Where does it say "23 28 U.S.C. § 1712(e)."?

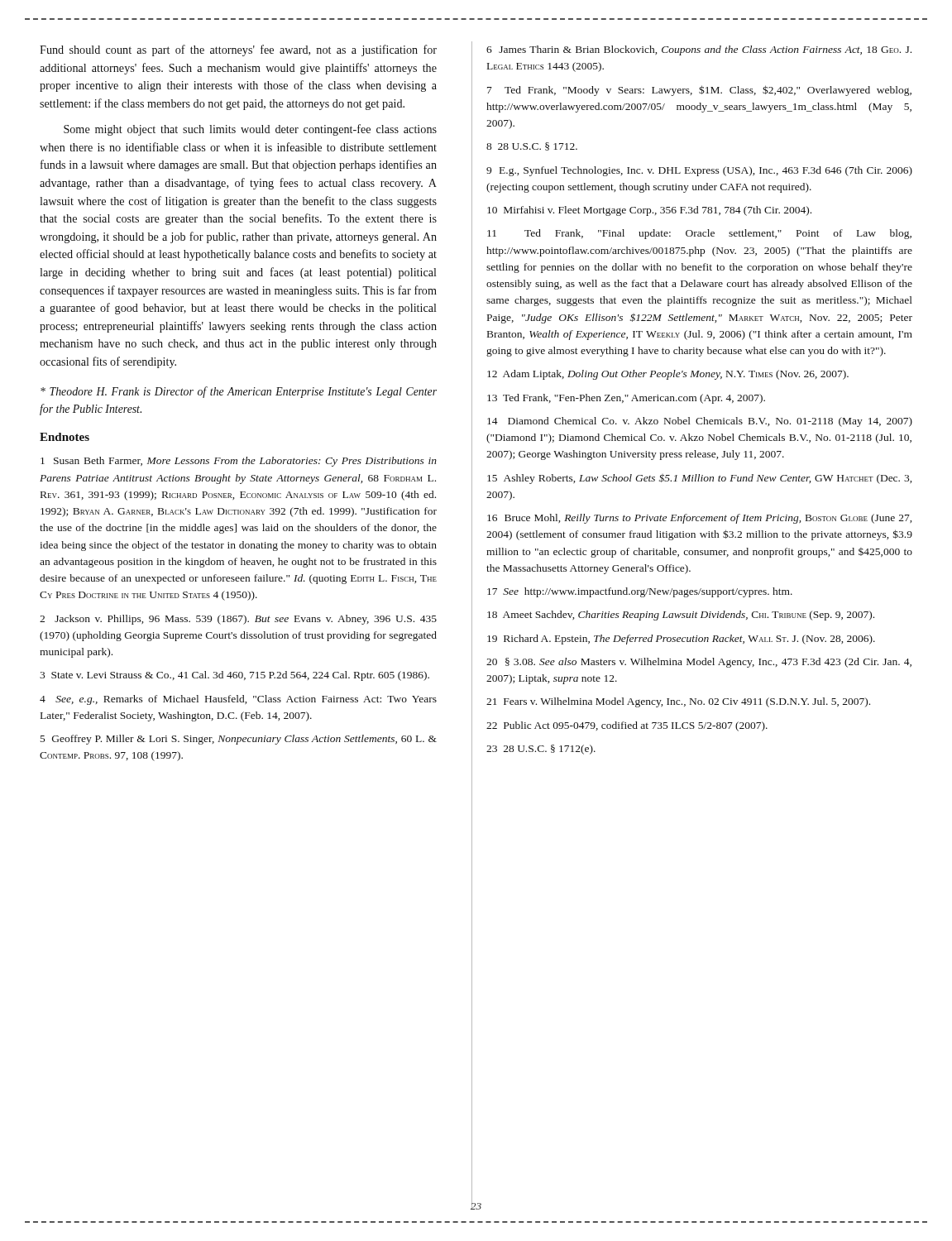tap(541, 750)
